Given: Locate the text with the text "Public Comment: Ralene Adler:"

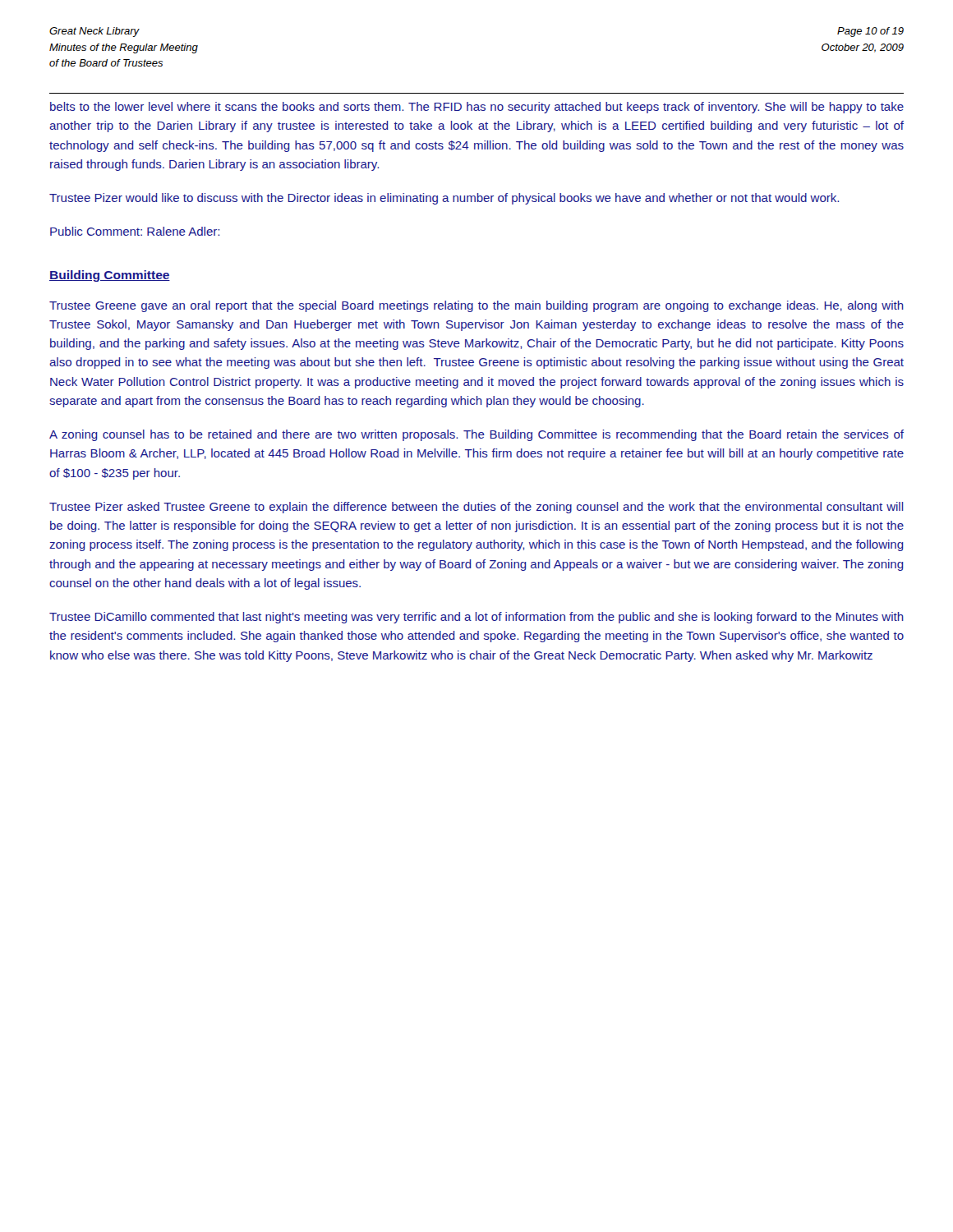Looking at the screenshot, I should [x=135, y=231].
